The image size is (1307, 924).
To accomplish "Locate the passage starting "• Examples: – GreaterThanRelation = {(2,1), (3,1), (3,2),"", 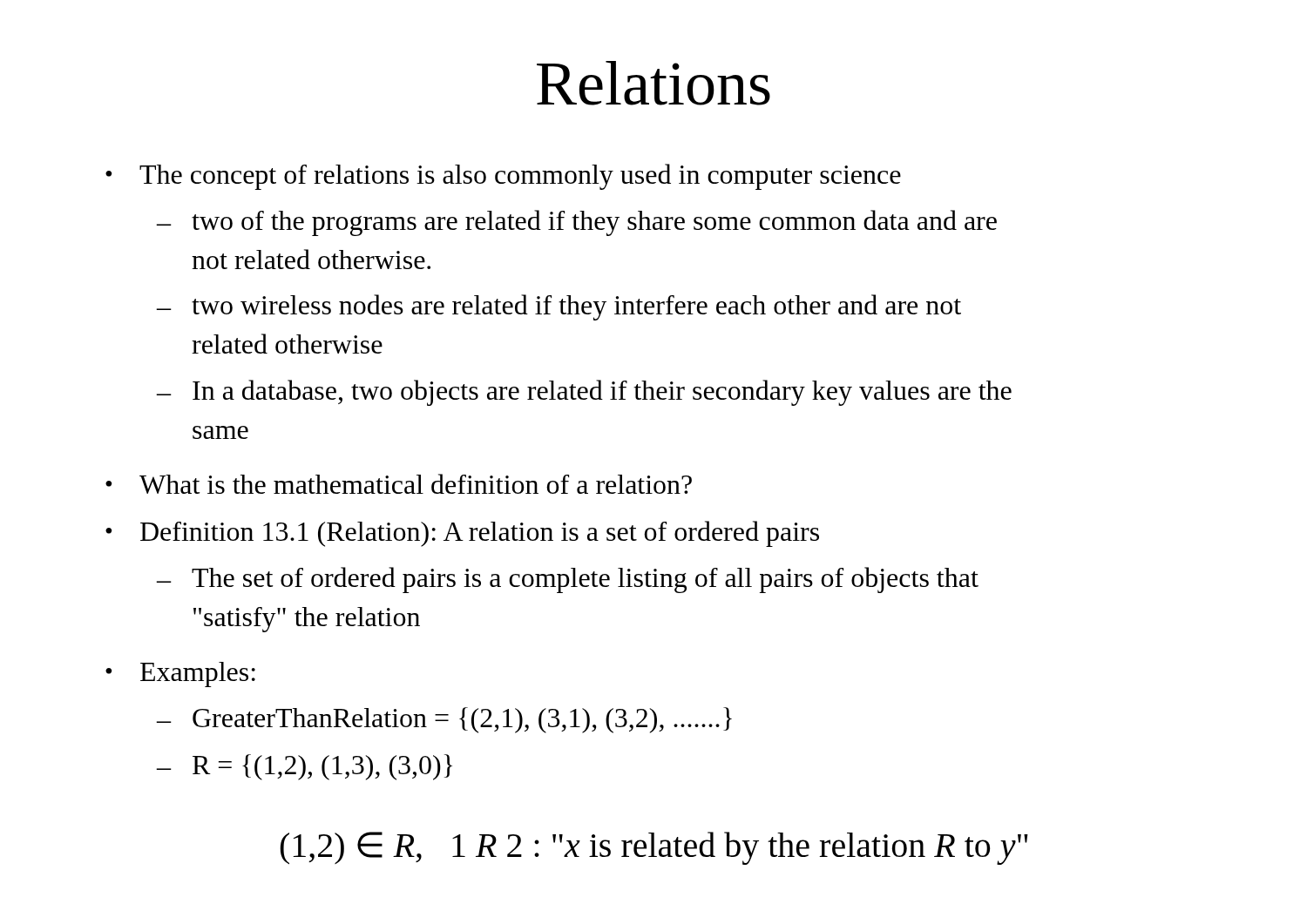I will point(654,723).
